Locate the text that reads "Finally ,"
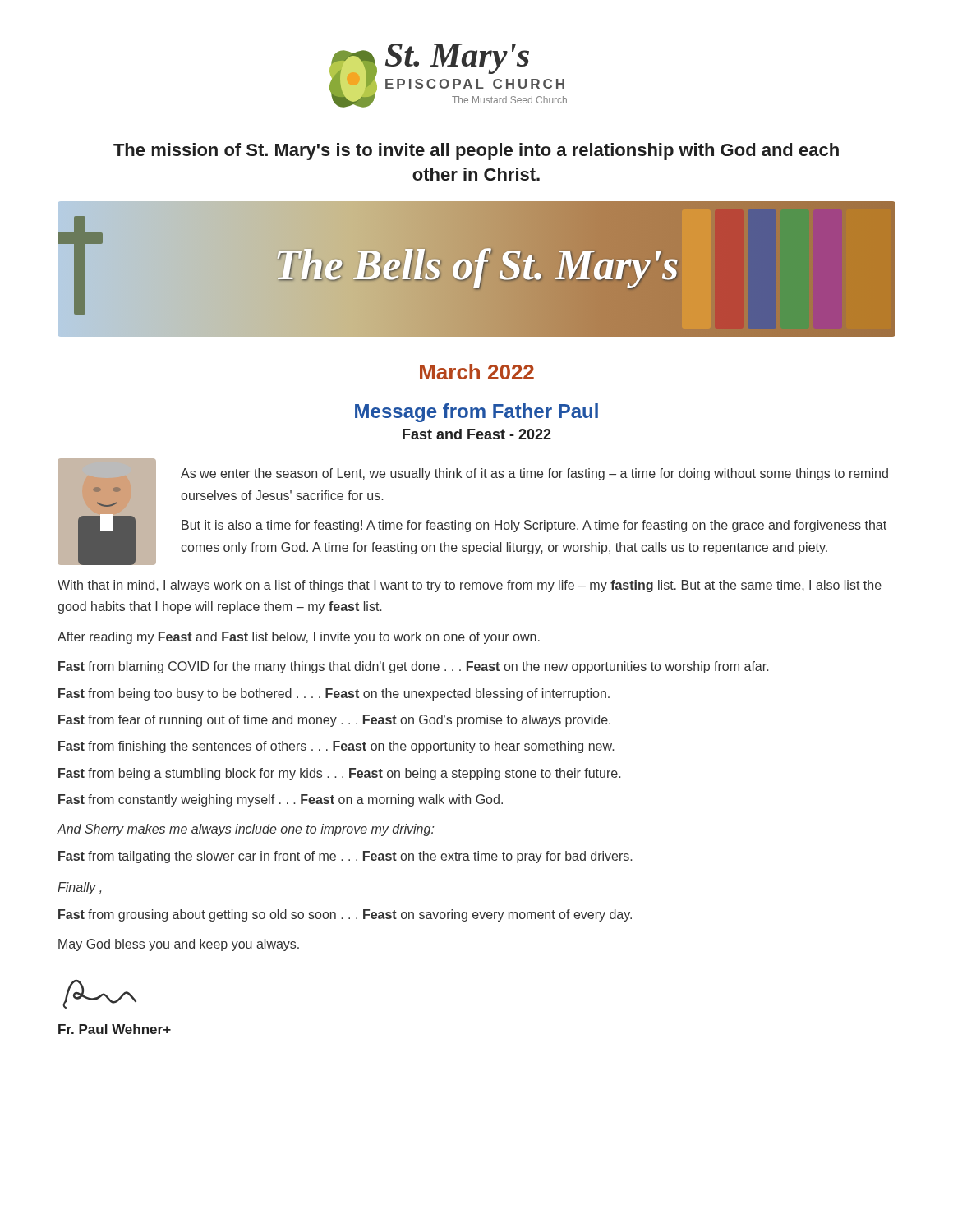This screenshot has height=1232, width=953. coord(80,888)
